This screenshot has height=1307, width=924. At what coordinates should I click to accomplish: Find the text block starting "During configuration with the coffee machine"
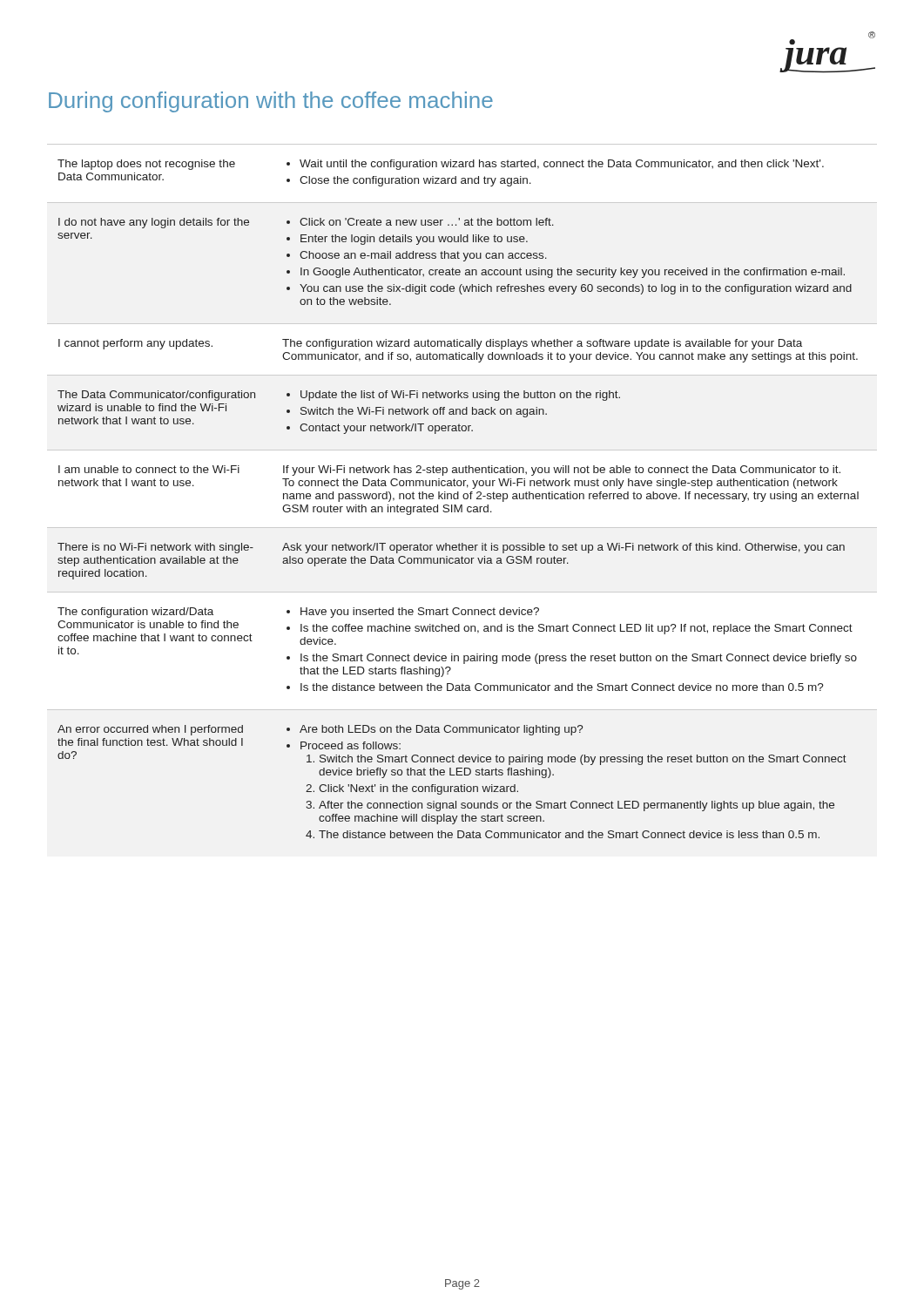click(462, 101)
